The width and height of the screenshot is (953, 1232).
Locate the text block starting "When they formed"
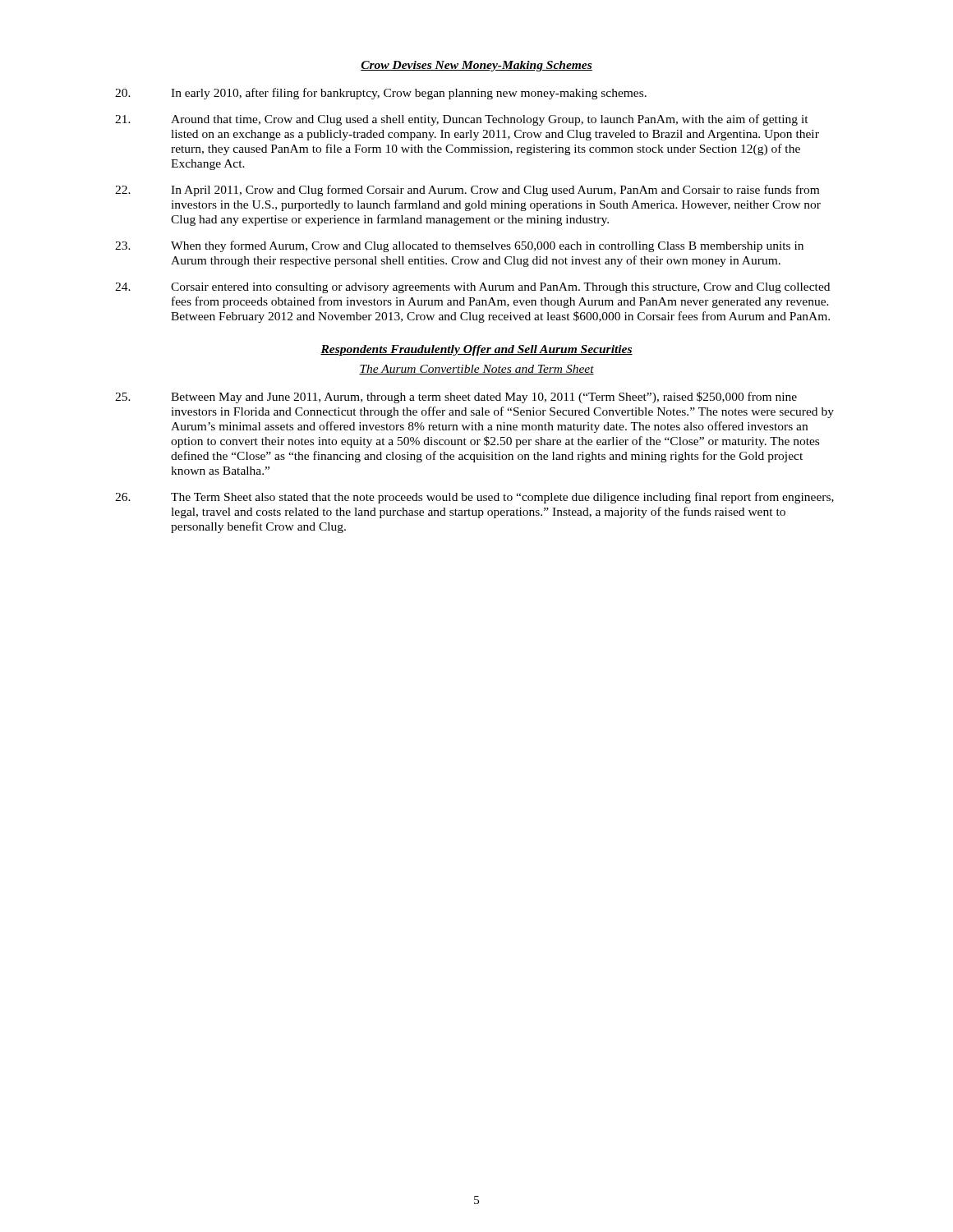[x=476, y=253]
